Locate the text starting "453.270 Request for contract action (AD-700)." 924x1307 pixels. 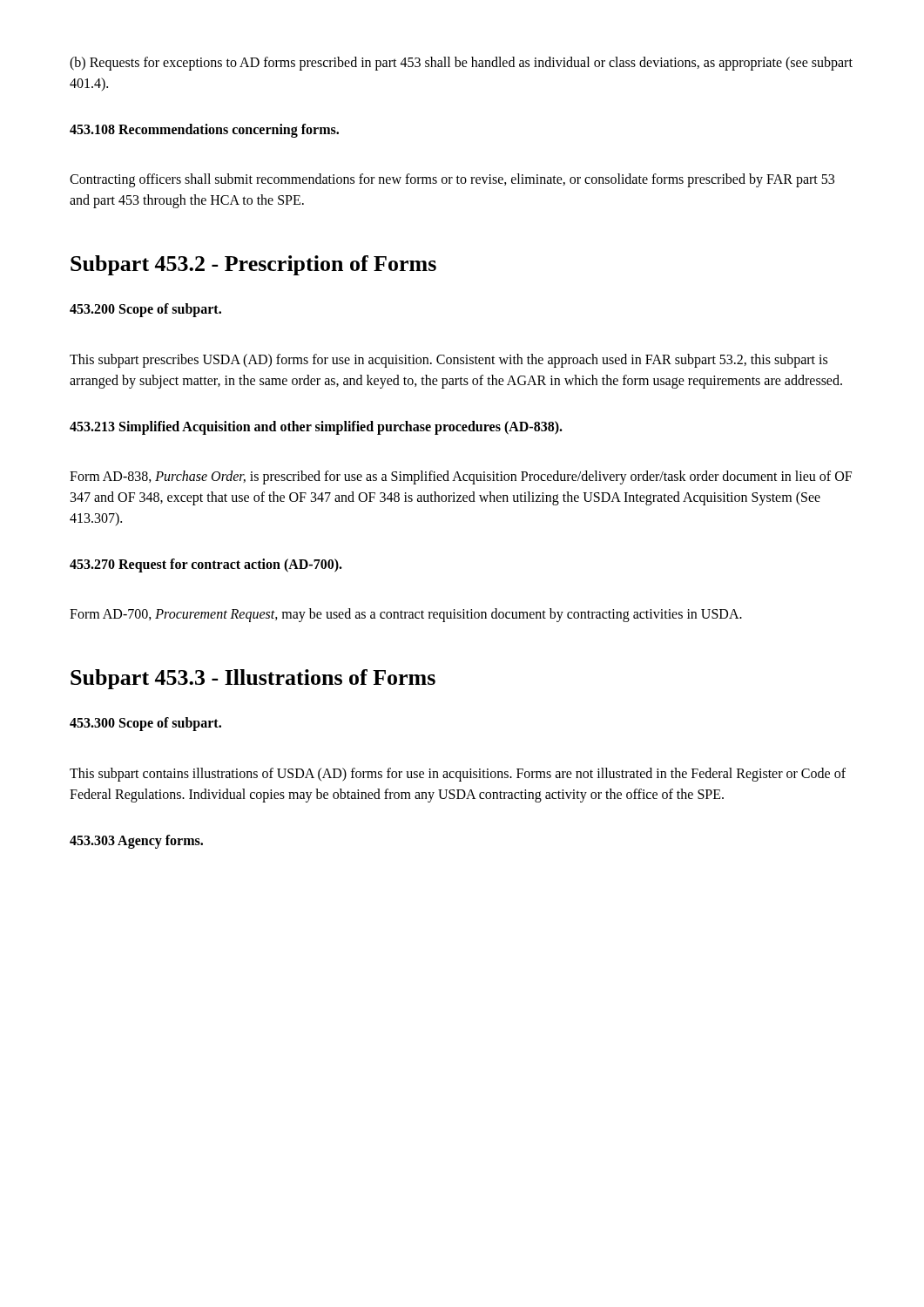coord(206,564)
